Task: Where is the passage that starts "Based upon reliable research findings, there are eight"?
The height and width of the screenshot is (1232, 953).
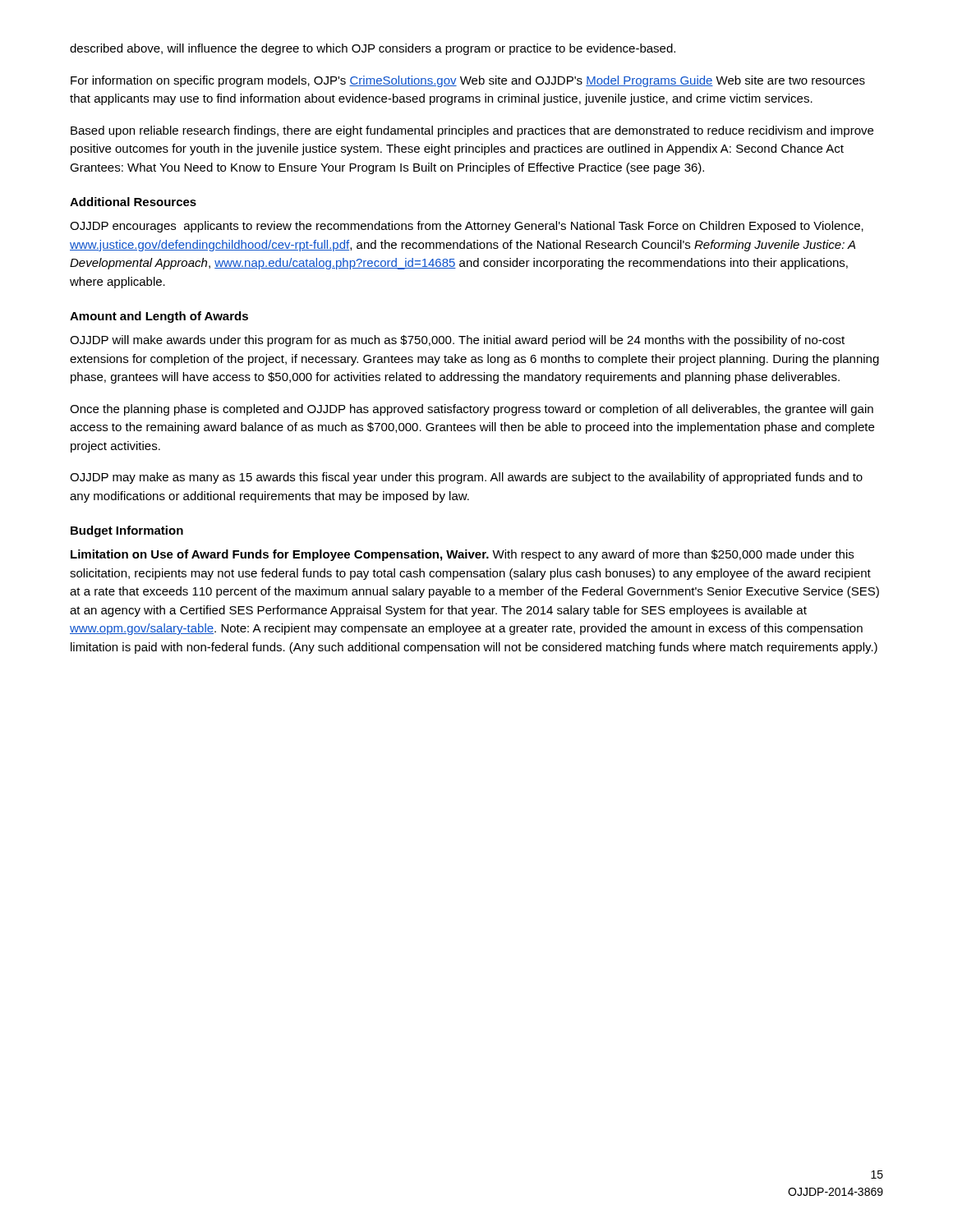Action: [472, 148]
